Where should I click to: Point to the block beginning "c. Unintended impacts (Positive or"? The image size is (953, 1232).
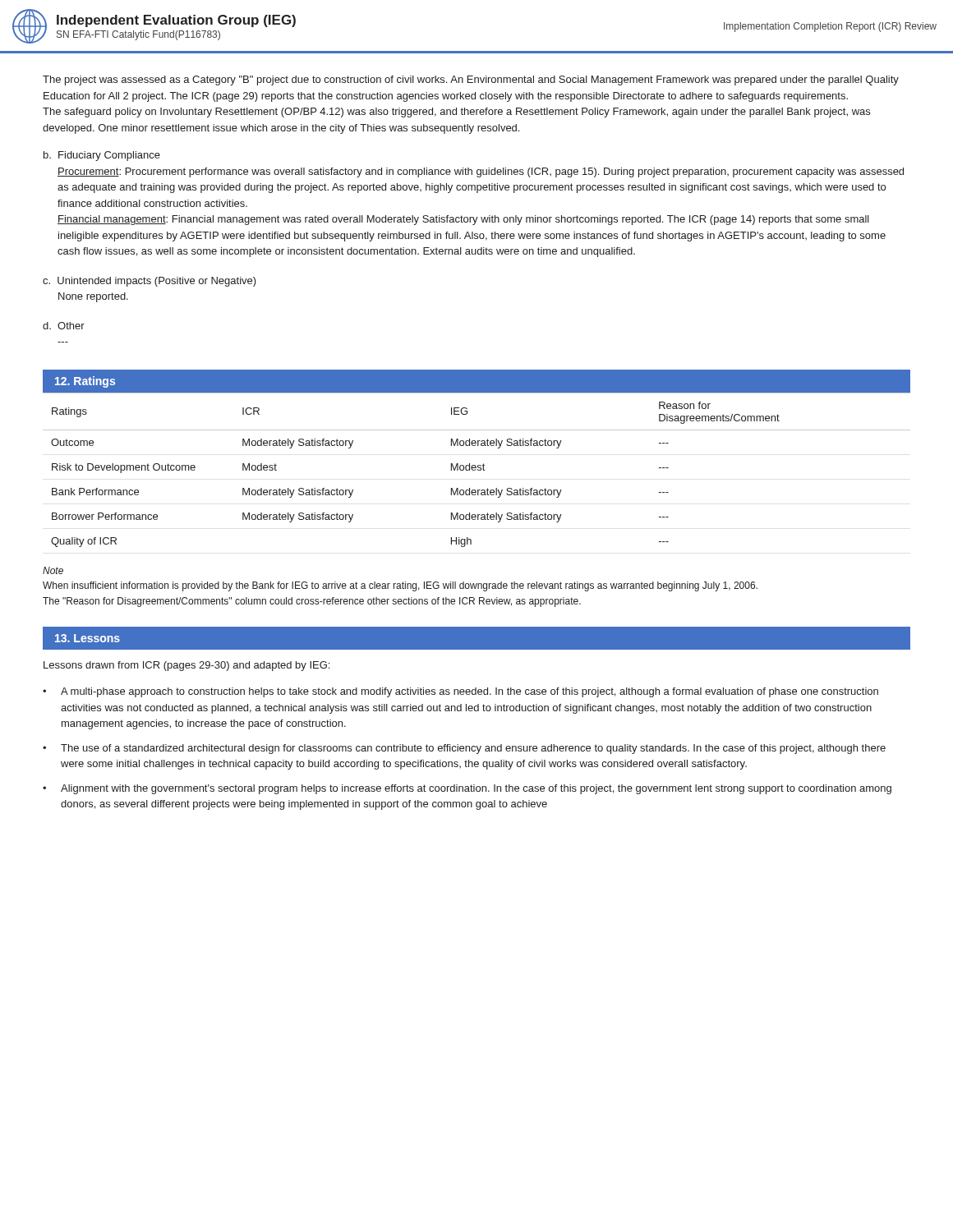point(150,289)
